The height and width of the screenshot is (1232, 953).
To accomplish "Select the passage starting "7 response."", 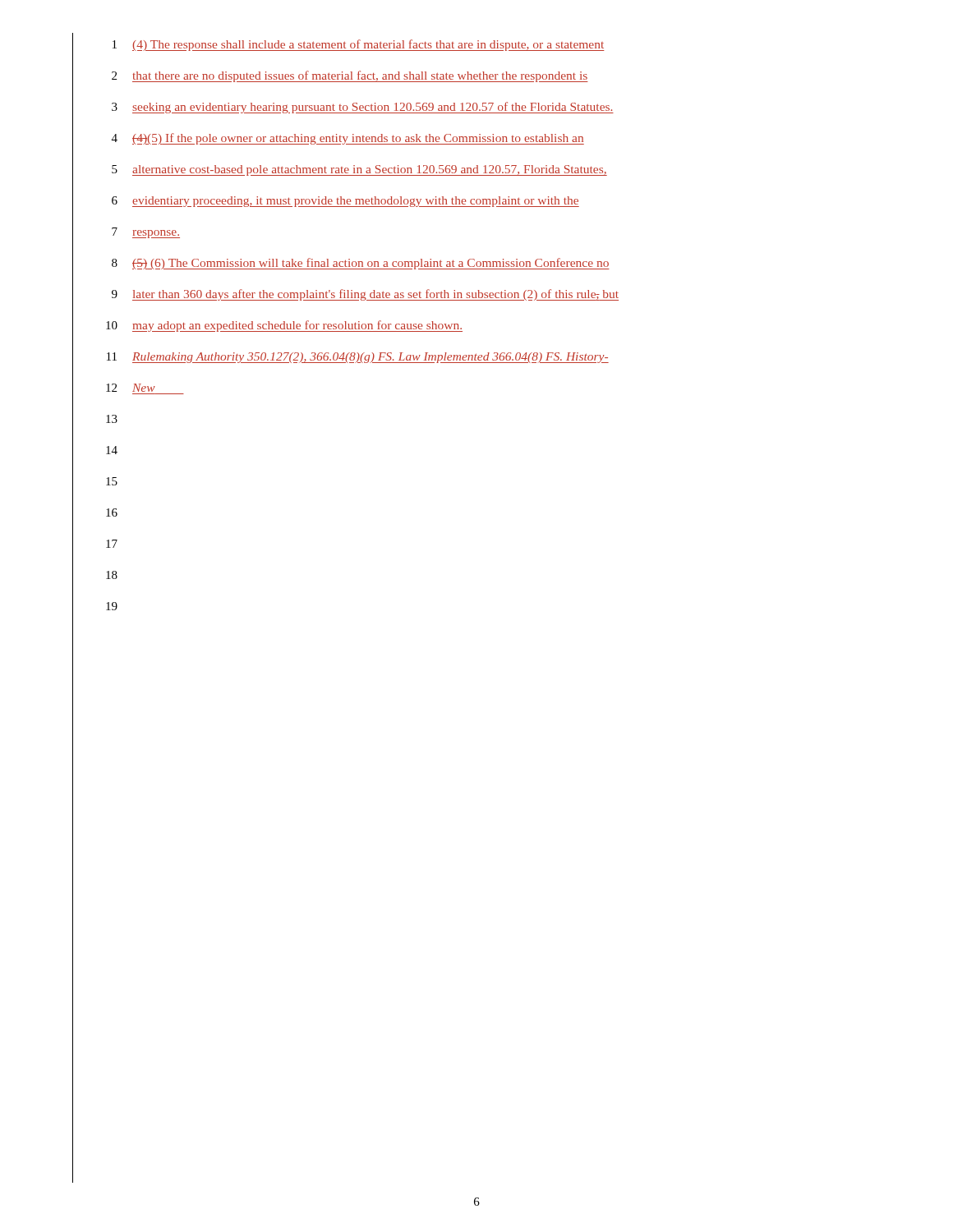I will tap(156, 230).
